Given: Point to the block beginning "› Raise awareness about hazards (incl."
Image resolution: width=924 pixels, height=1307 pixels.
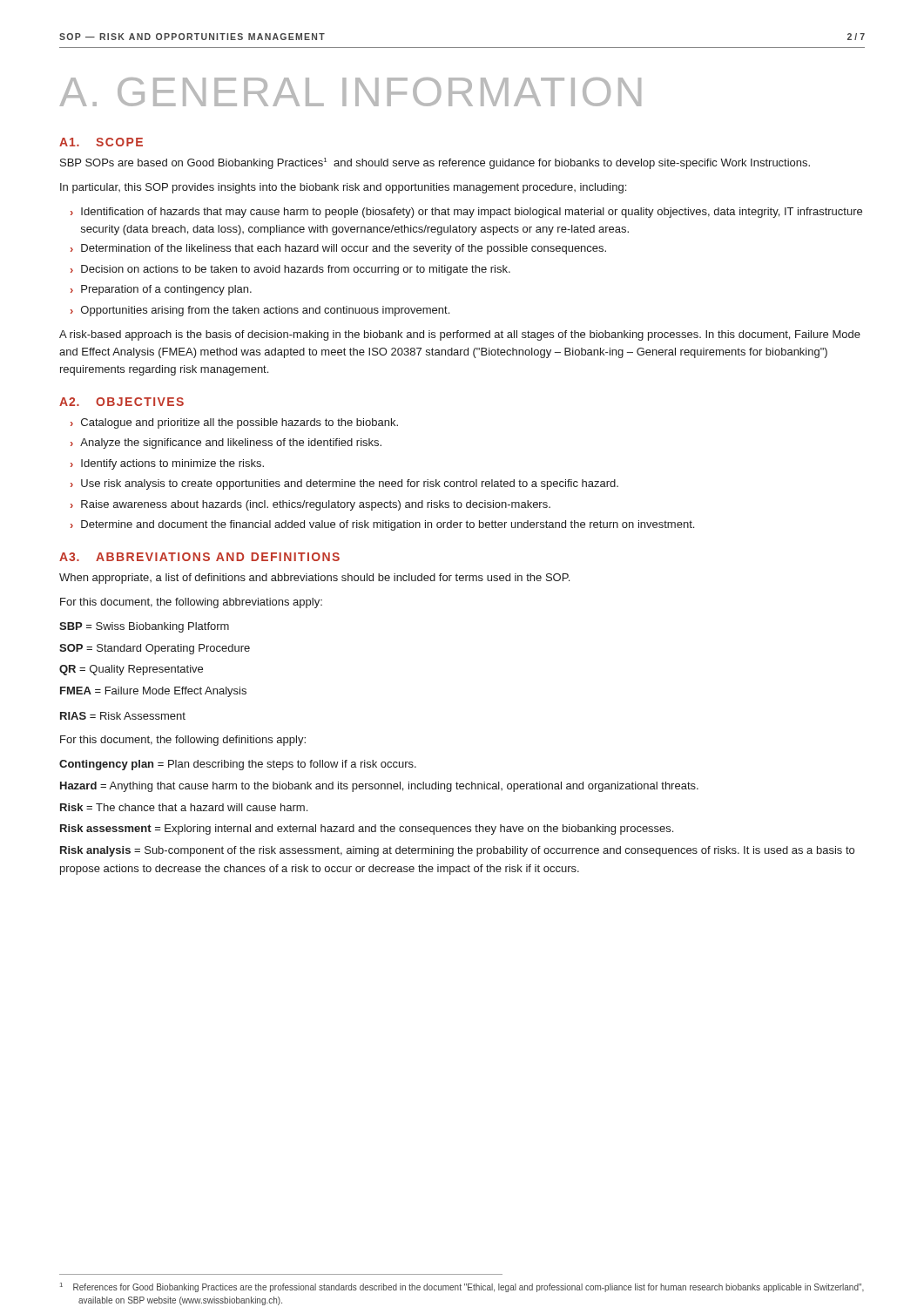Looking at the screenshot, I should (467, 504).
